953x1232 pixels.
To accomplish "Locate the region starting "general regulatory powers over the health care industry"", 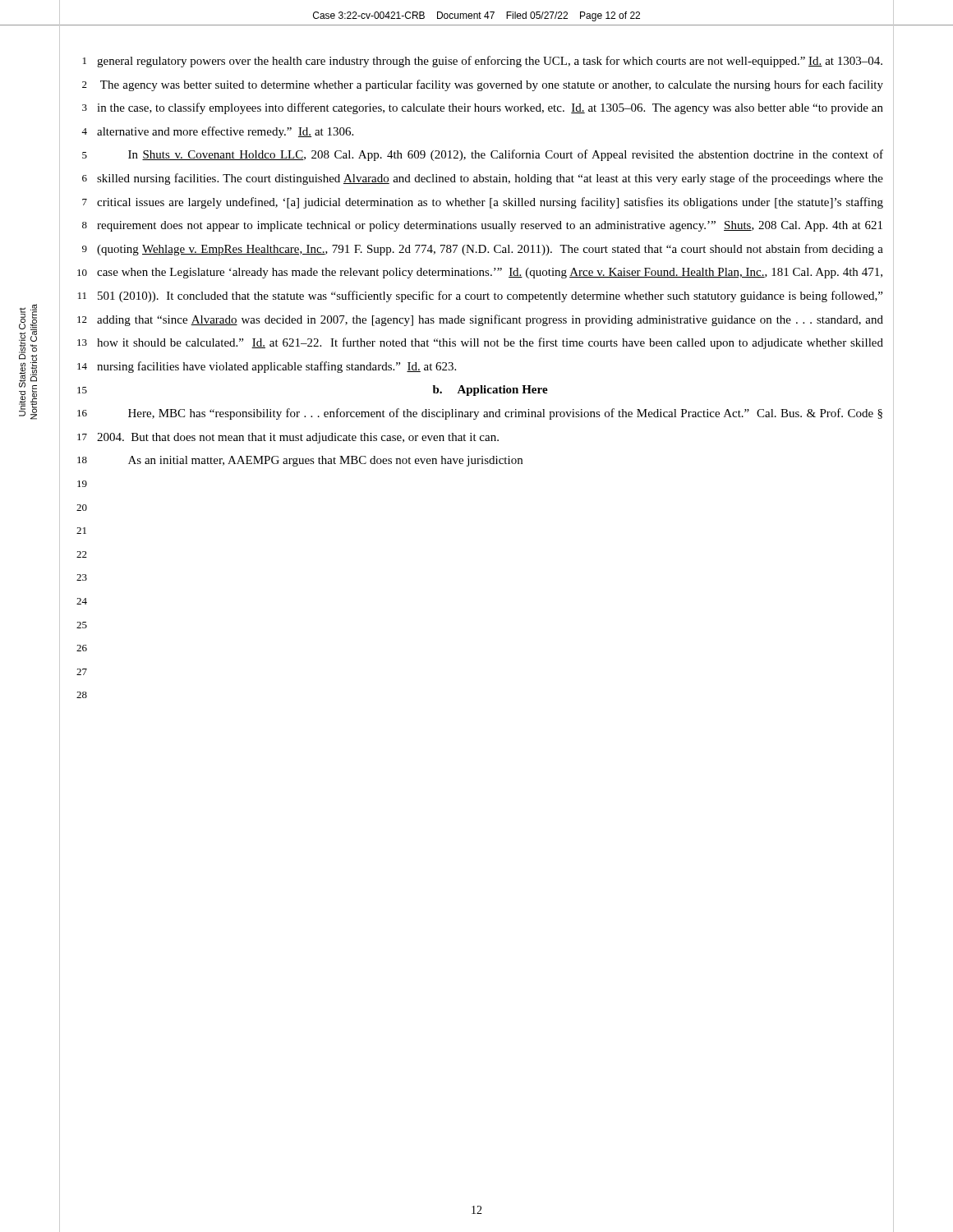I will [x=490, y=96].
